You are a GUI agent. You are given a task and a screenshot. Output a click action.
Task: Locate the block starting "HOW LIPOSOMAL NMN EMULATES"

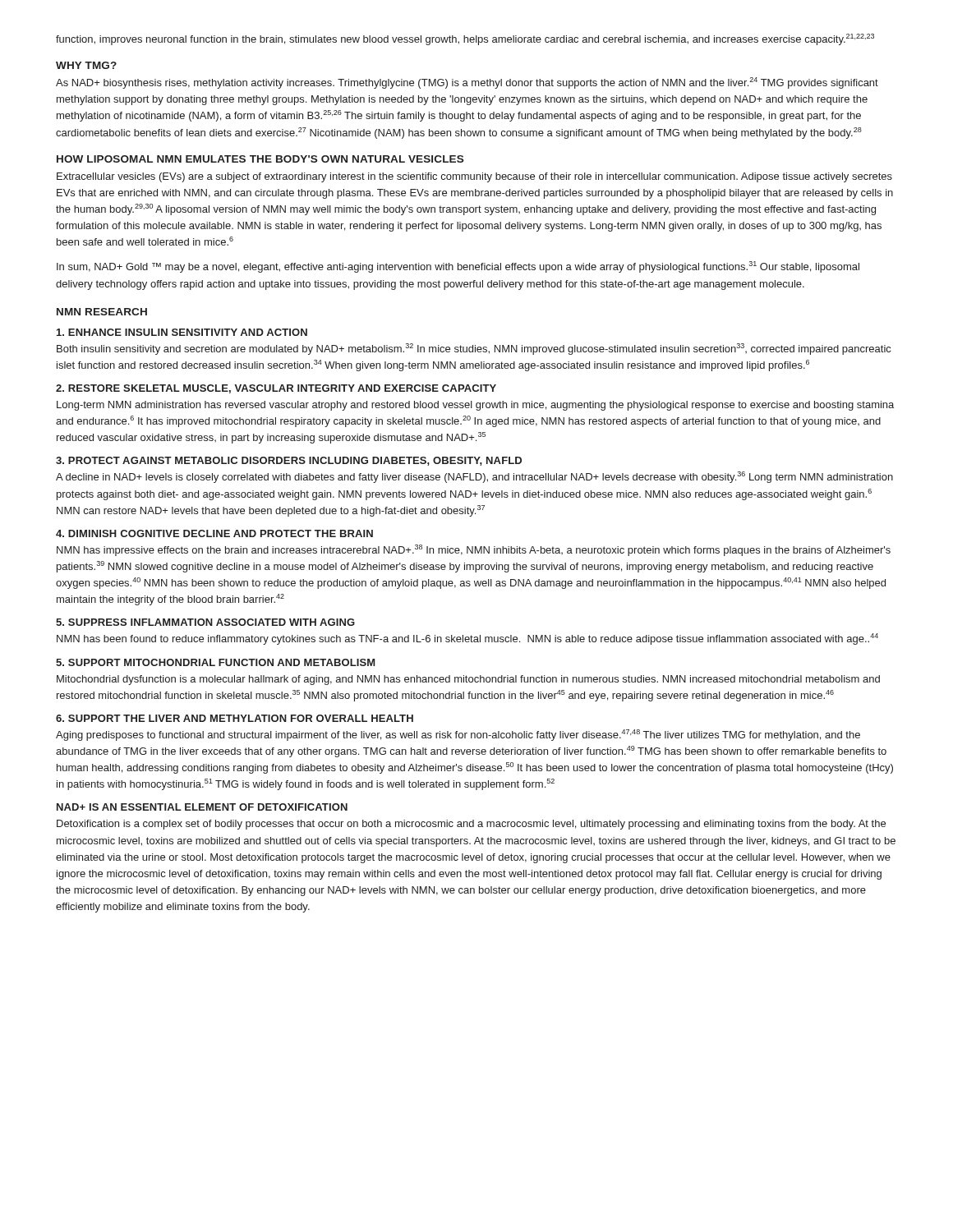click(x=260, y=159)
